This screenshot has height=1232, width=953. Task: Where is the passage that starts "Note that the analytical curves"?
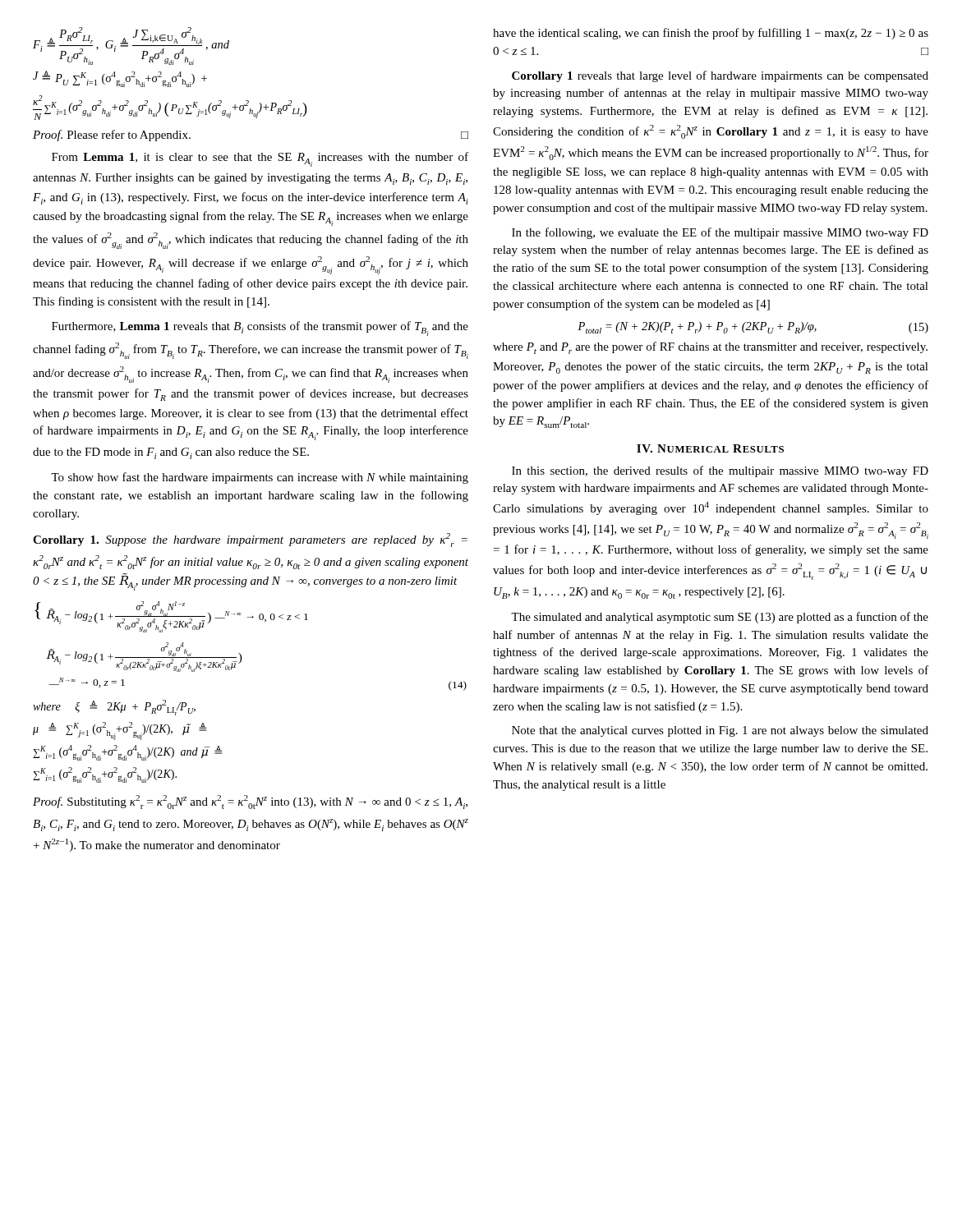pyautogui.click(x=711, y=758)
